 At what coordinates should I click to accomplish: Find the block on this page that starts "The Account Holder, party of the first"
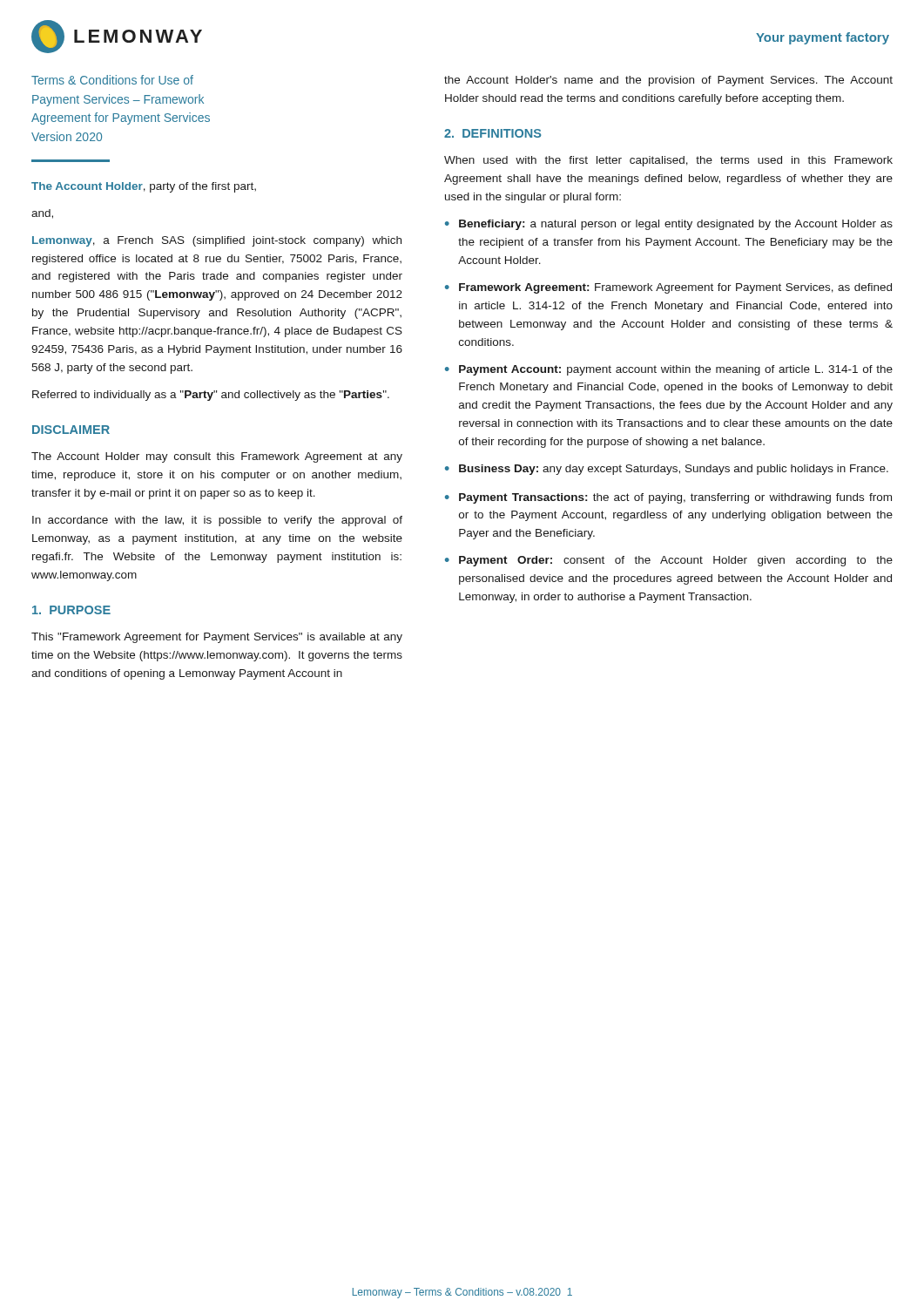[144, 186]
